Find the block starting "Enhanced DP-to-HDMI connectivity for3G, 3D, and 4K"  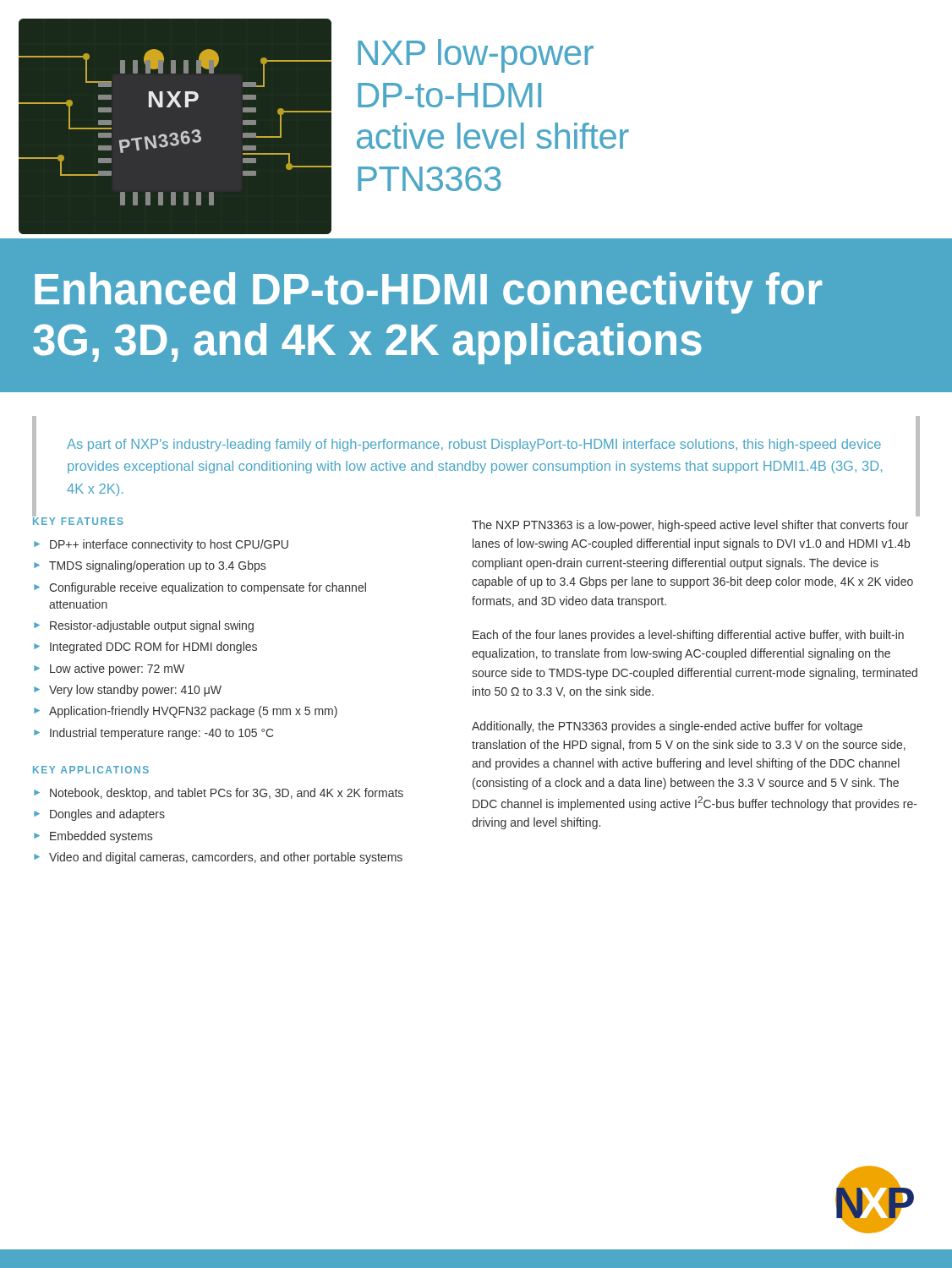click(427, 315)
